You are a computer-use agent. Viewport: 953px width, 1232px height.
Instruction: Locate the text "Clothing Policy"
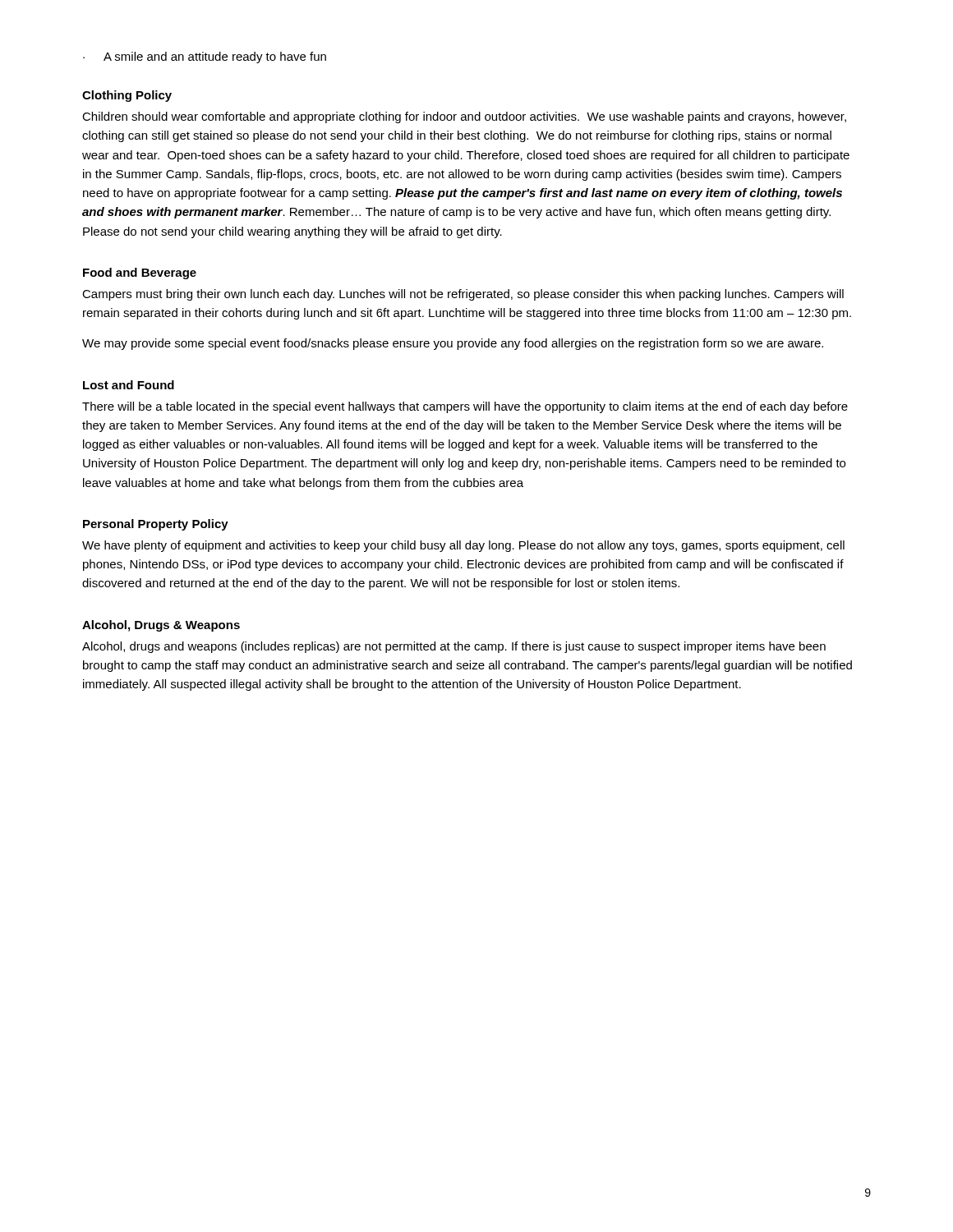(127, 95)
